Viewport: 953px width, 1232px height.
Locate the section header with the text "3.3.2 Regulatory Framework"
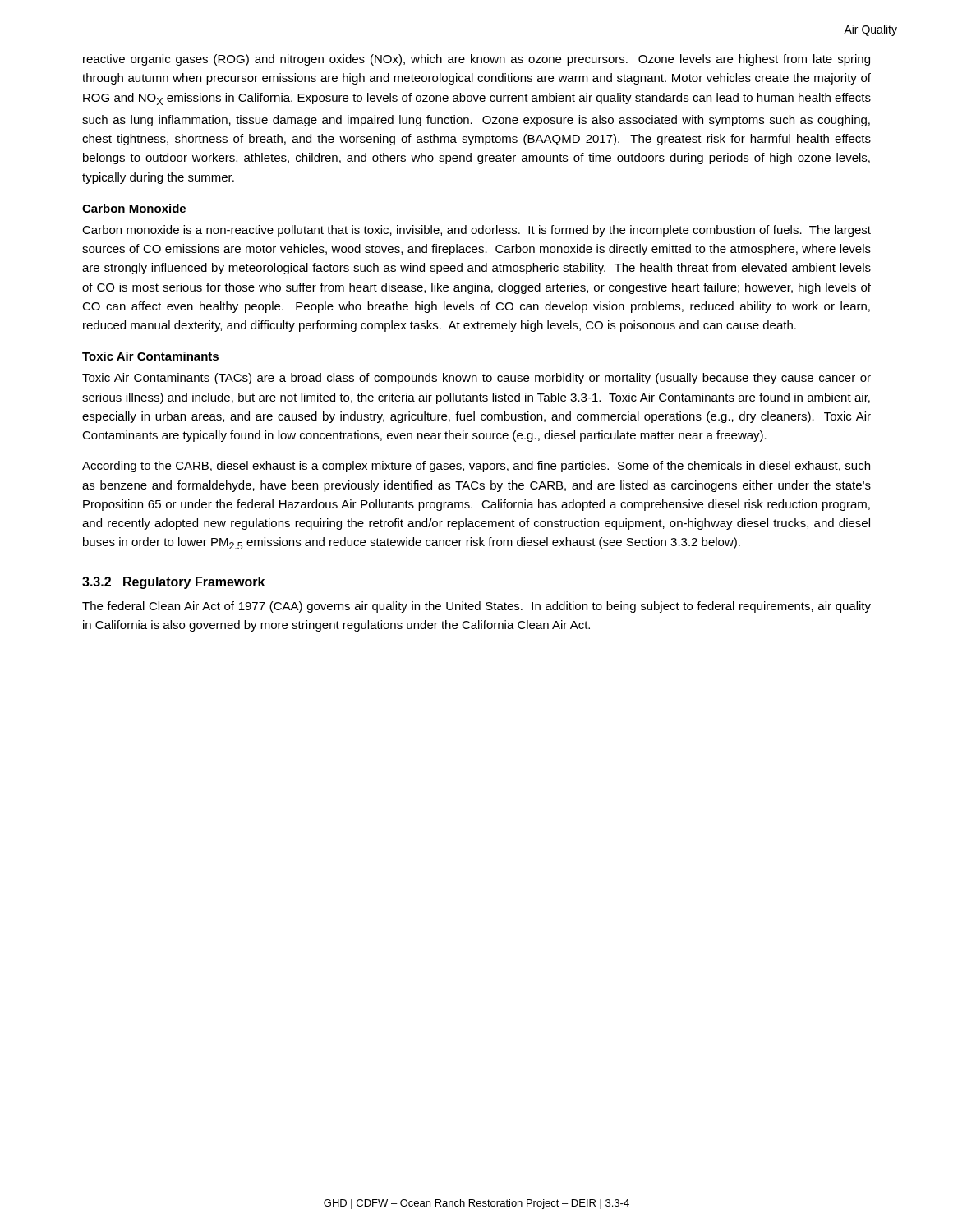tap(173, 582)
